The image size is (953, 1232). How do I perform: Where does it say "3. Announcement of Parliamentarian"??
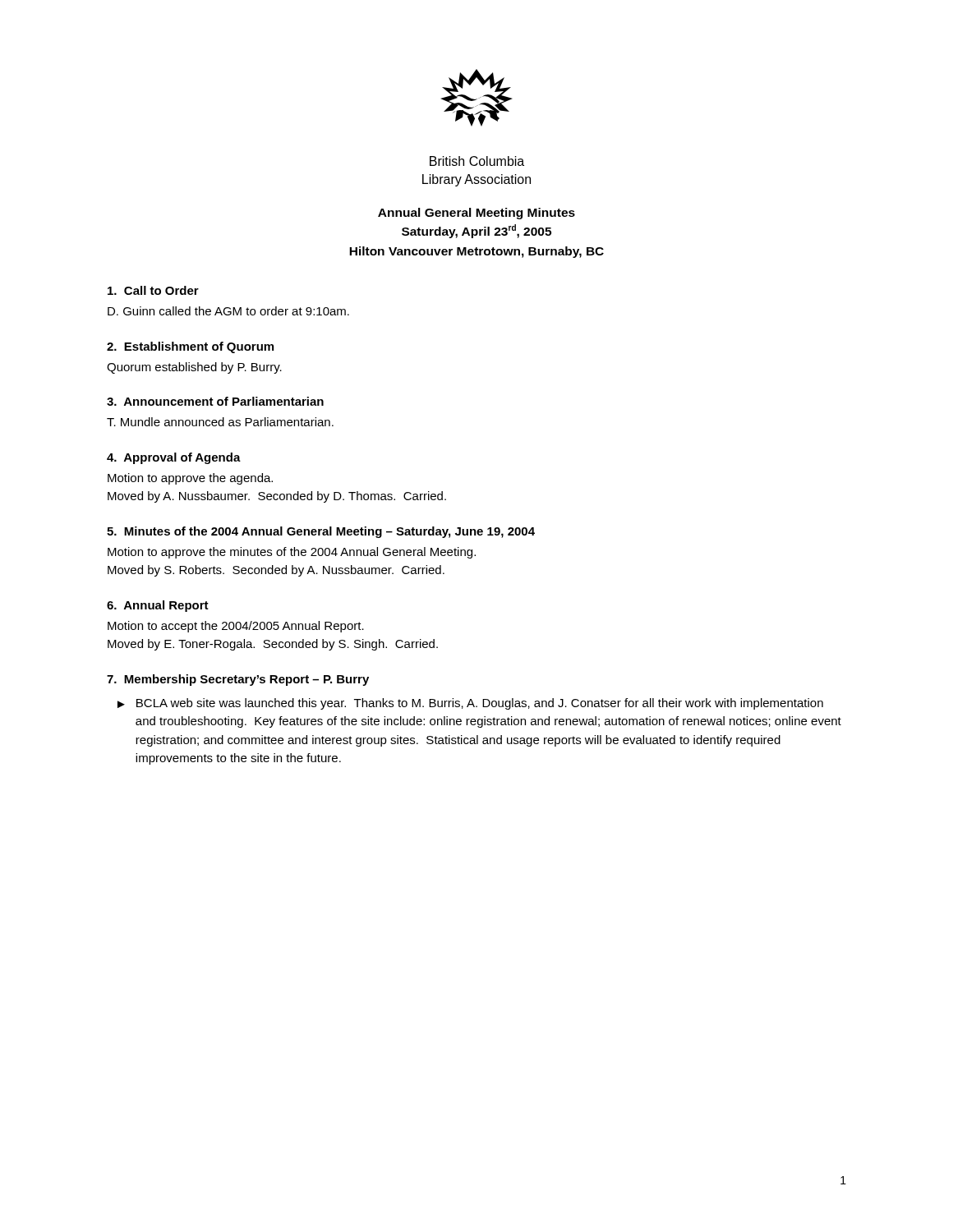pyautogui.click(x=215, y=401)
